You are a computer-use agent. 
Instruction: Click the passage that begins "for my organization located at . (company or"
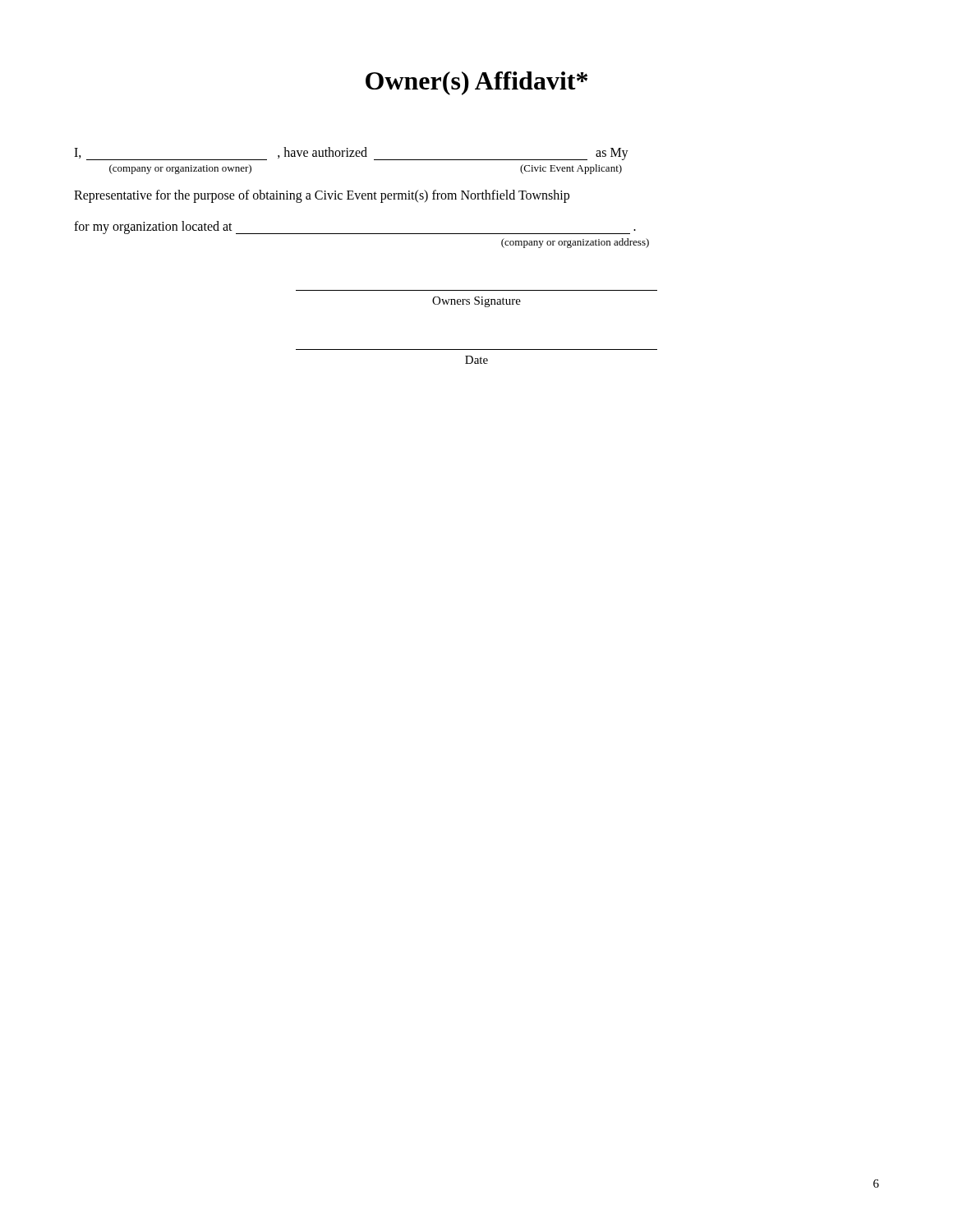coord(476,234)
